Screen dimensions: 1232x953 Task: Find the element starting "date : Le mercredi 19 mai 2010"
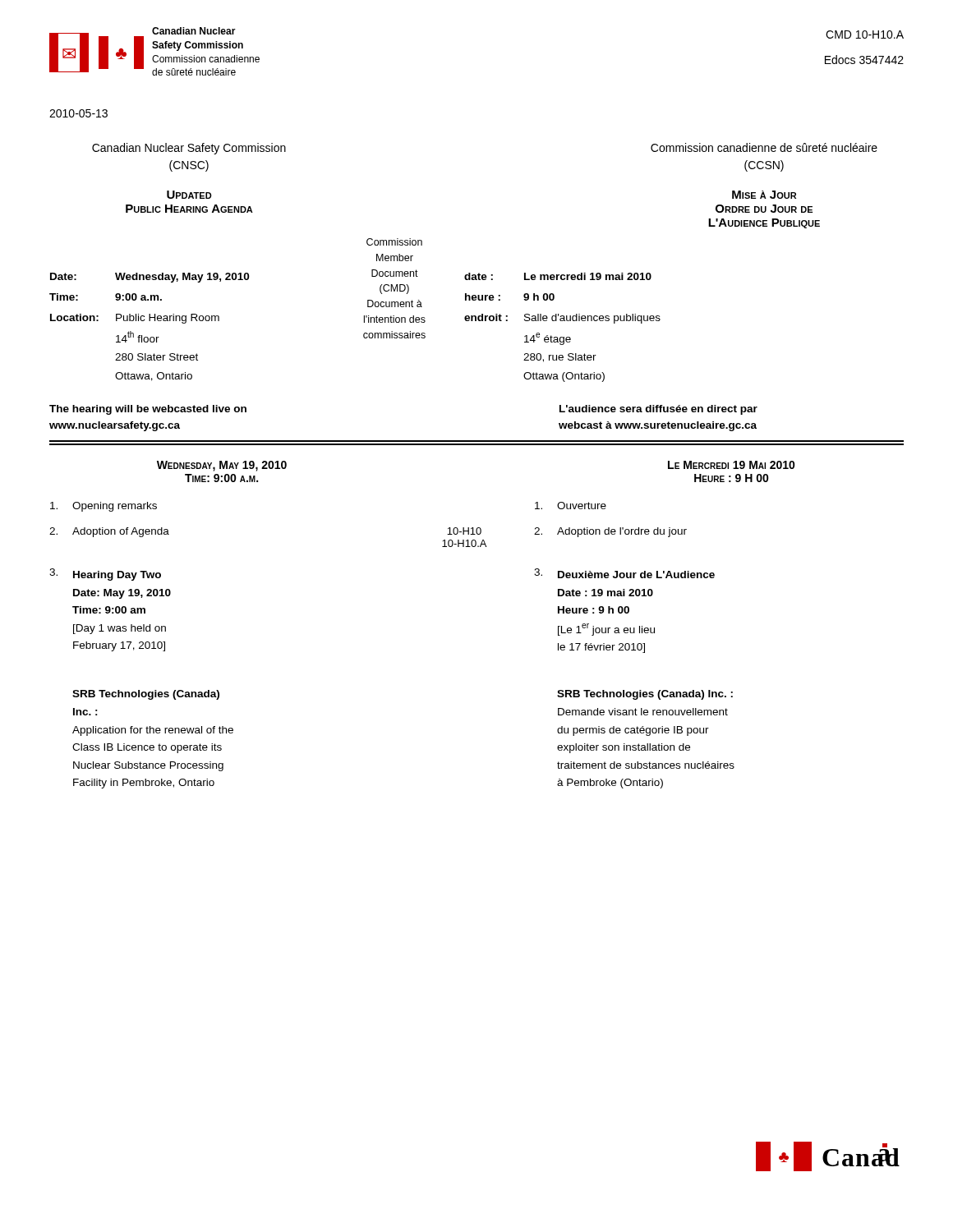click(x=602, y=327)
